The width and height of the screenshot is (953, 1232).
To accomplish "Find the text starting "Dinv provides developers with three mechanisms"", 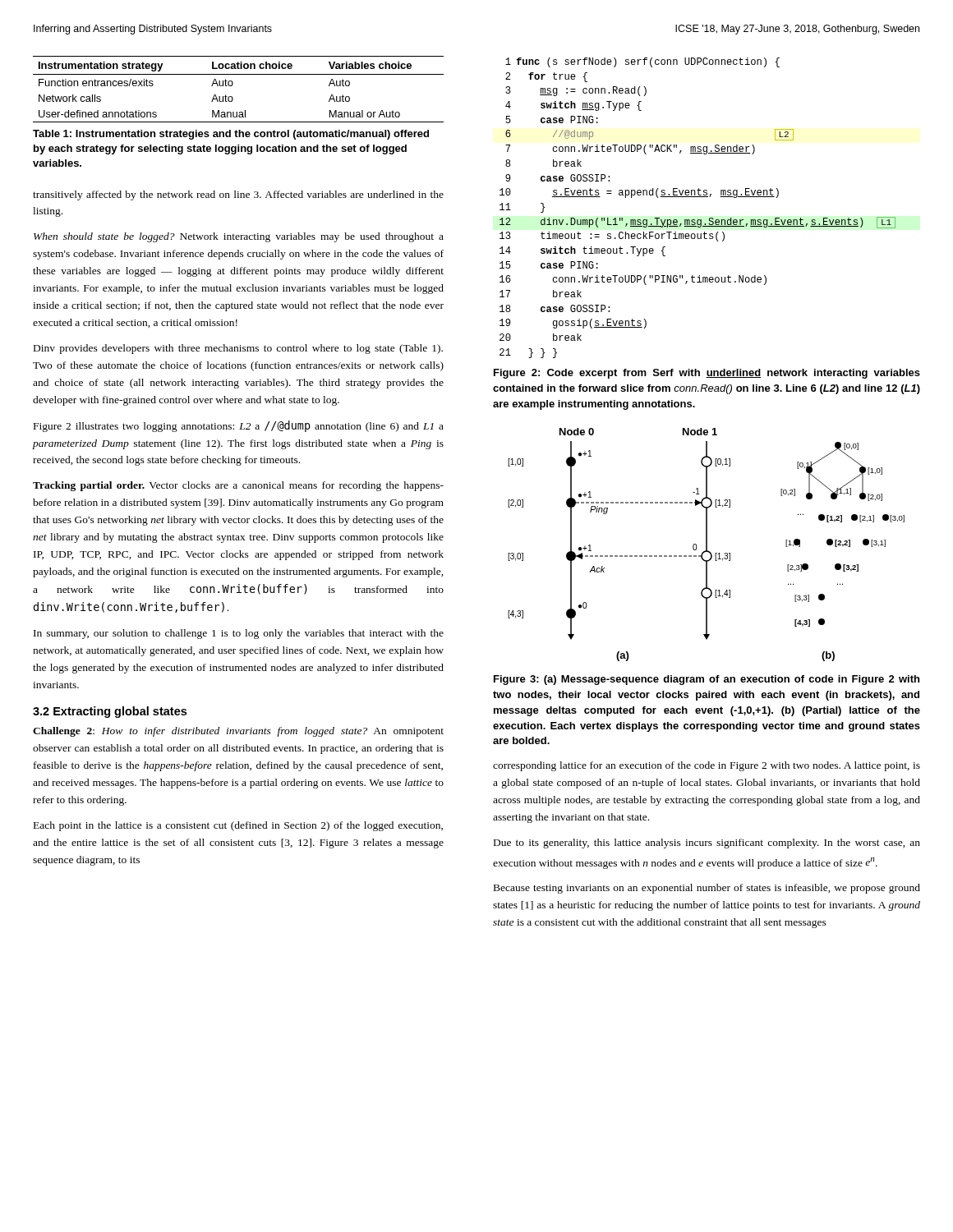I will pyautogui.click(x=238, y=374).
